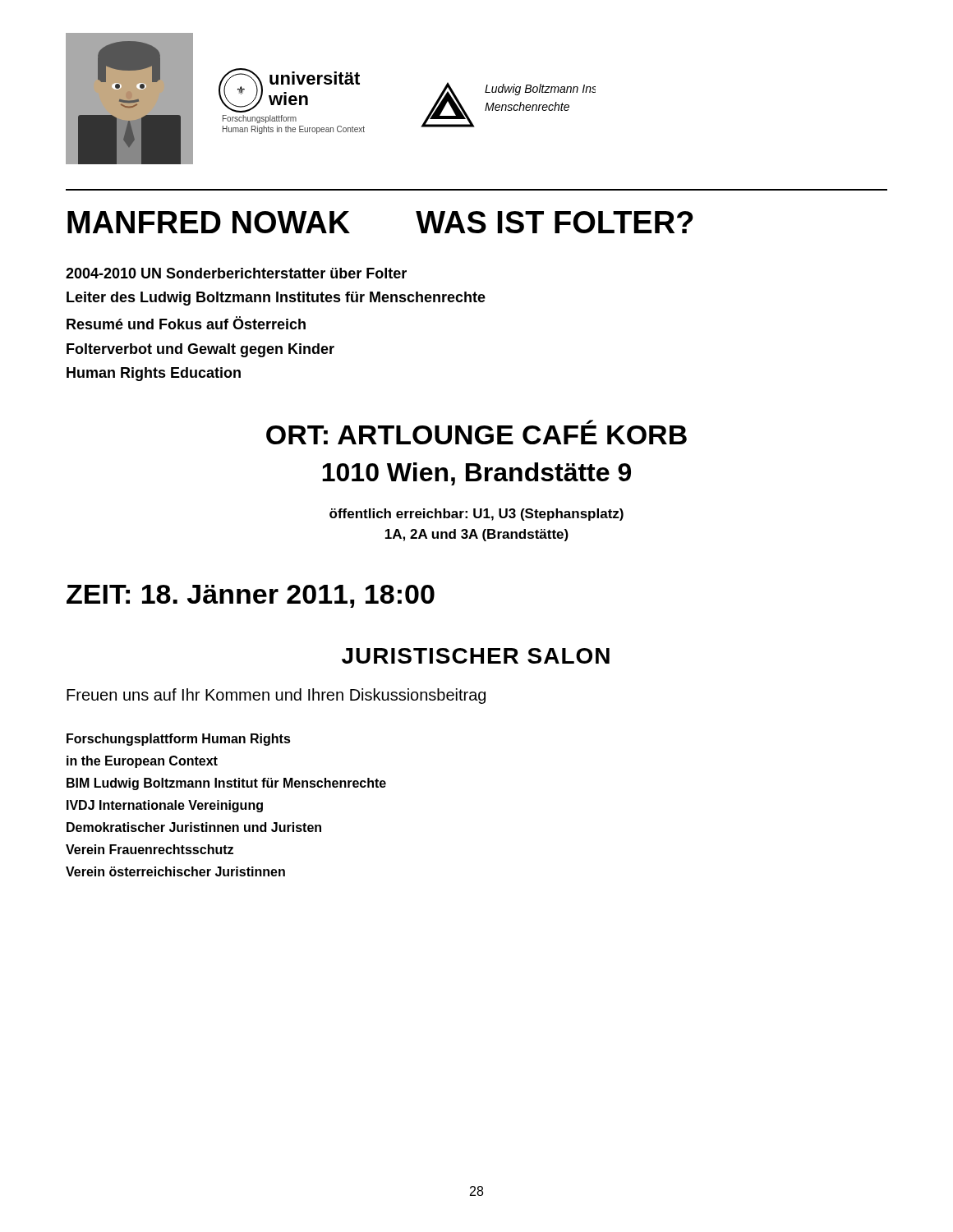Find the section header containing "JURISTISCHER SALON"
The image size is (953, 1232).
click(476, 656)
